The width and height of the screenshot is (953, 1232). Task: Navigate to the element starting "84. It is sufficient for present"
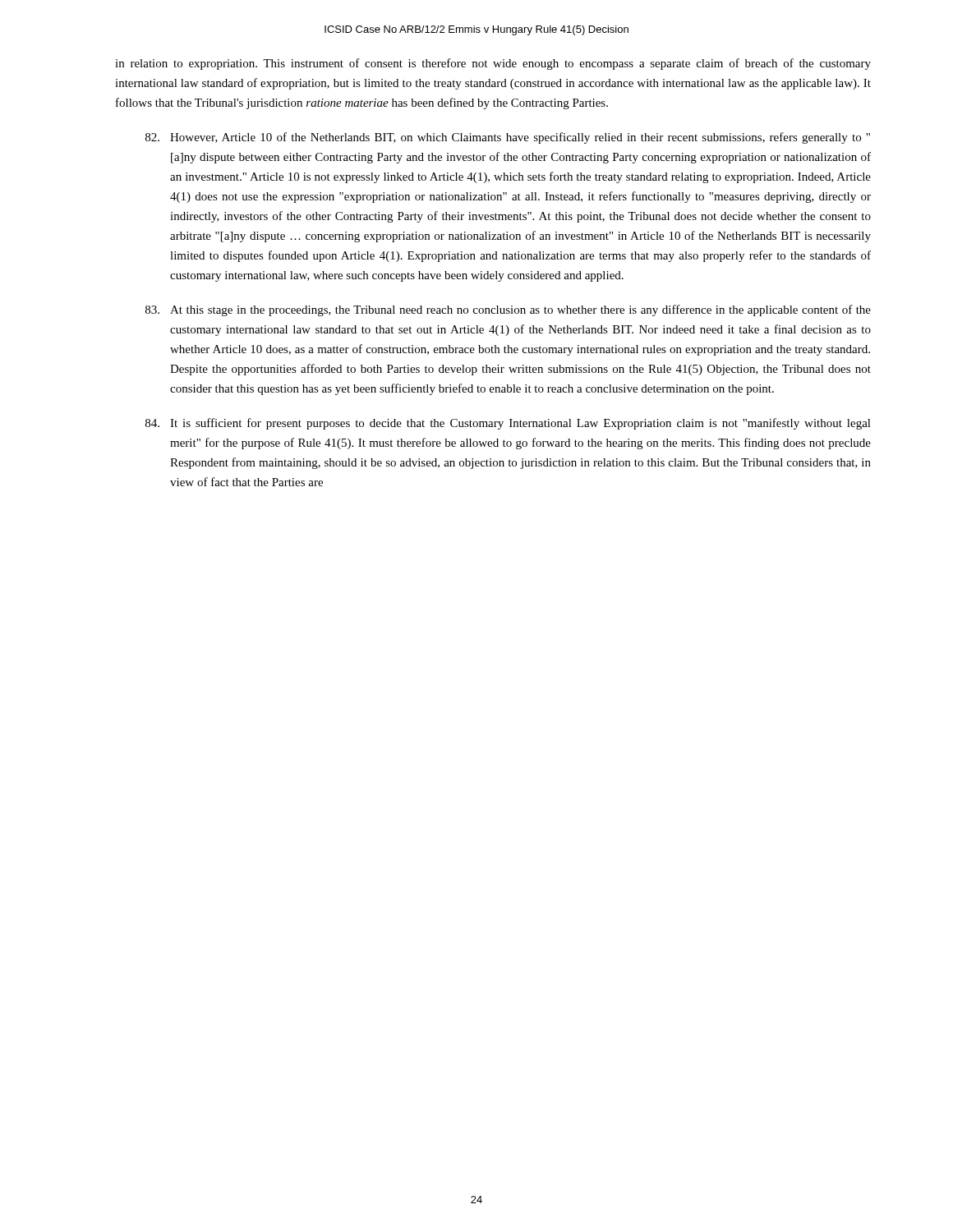pyautogui.click(x=493, y=453)
